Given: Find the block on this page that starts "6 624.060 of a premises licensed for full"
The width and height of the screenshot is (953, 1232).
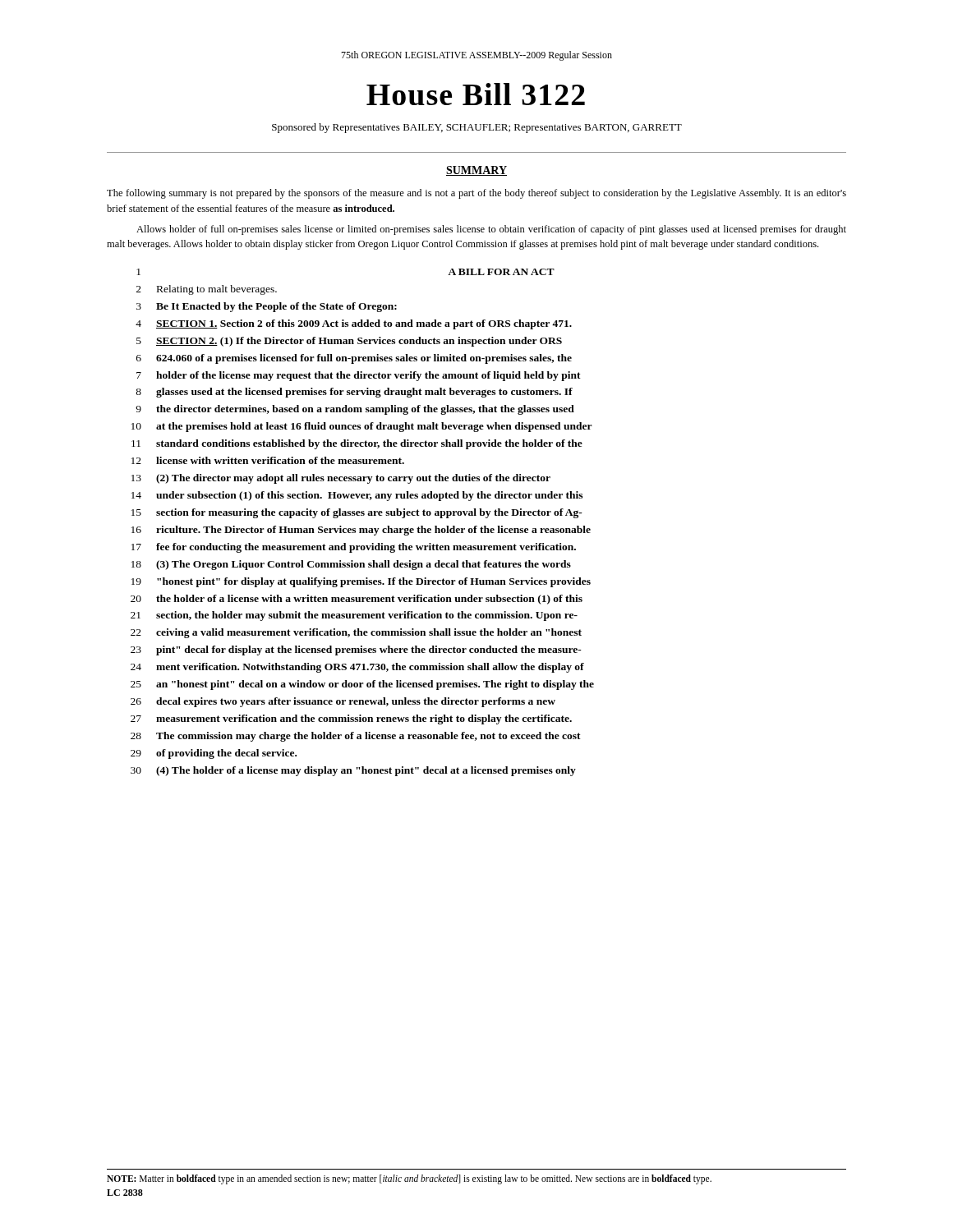Looking at the screenshot, I should click(x=476, y=358).
